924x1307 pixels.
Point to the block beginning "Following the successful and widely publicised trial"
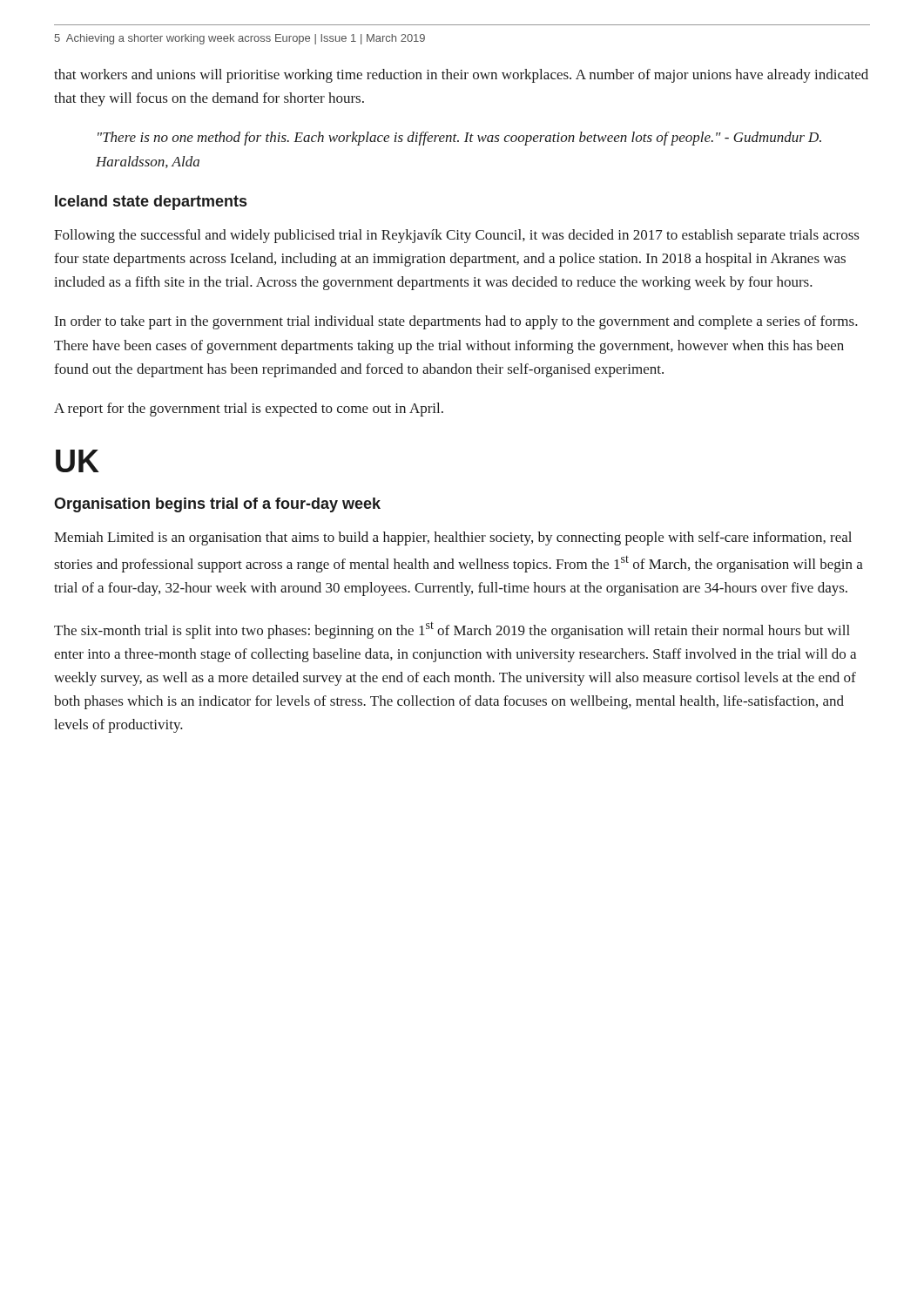point(457,258)
